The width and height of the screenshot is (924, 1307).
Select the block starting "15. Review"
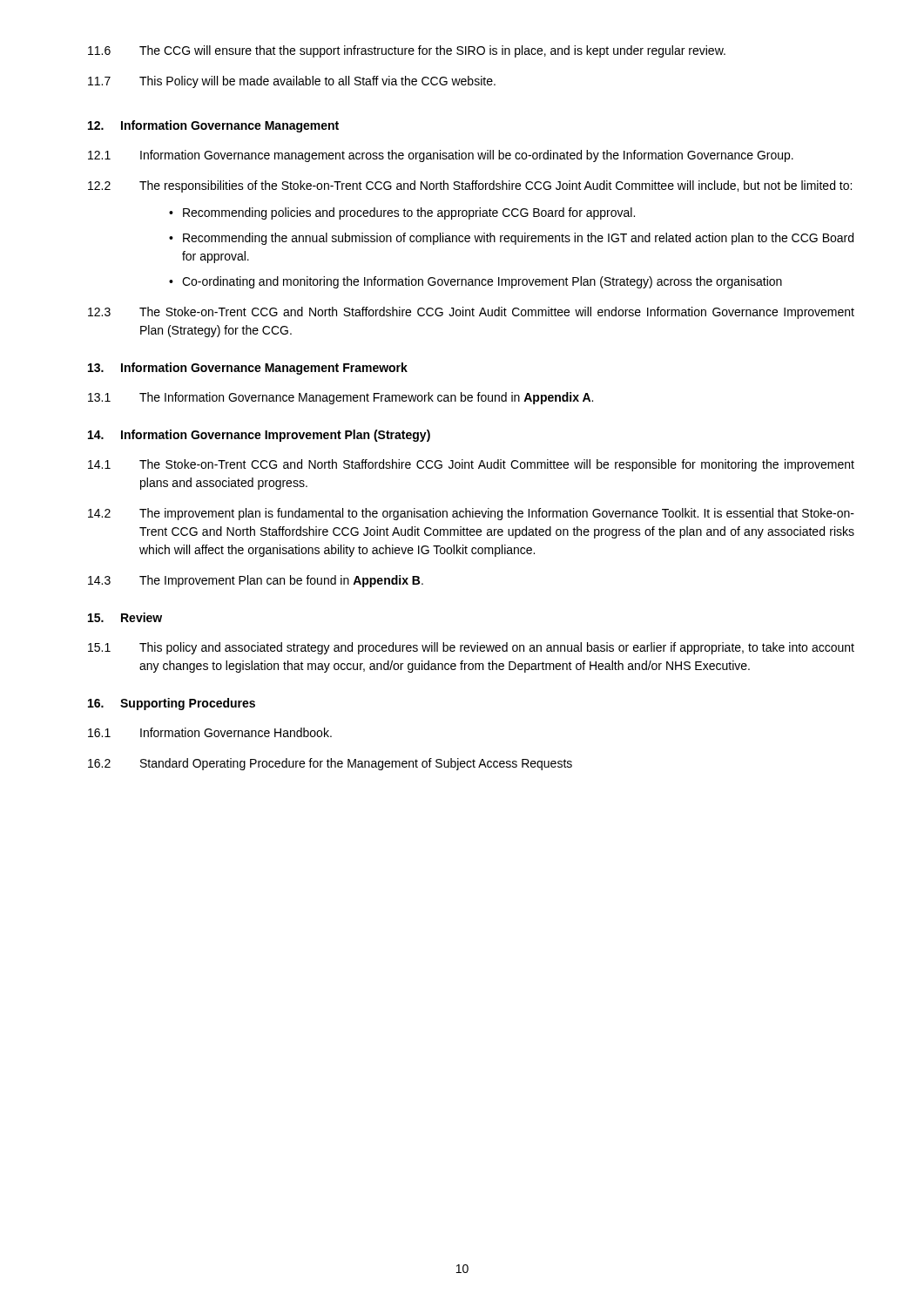[125, 618]
